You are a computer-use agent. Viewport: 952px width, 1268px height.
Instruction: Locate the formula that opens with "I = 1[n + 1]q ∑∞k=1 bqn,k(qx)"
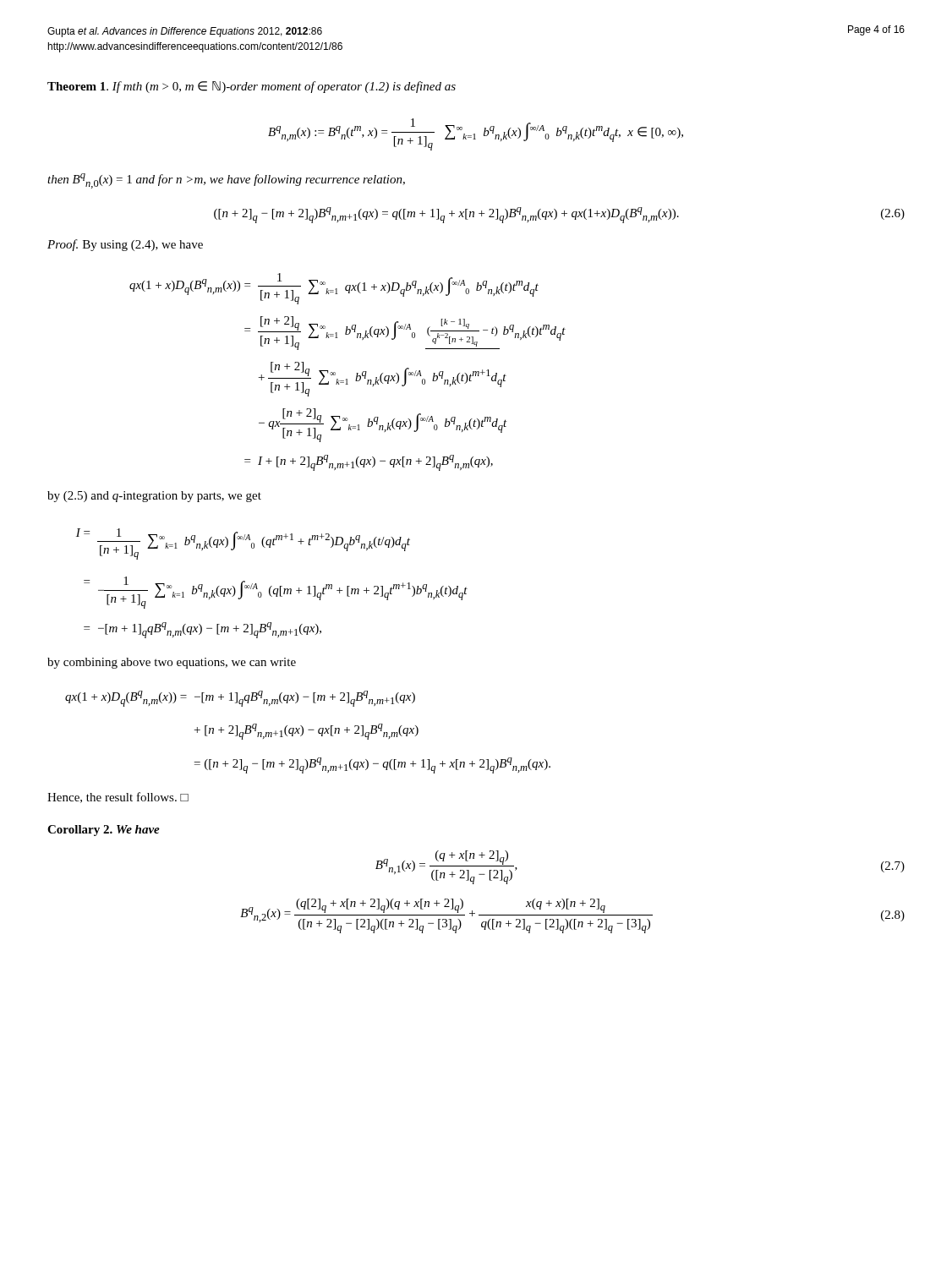(x=476, y=579)
